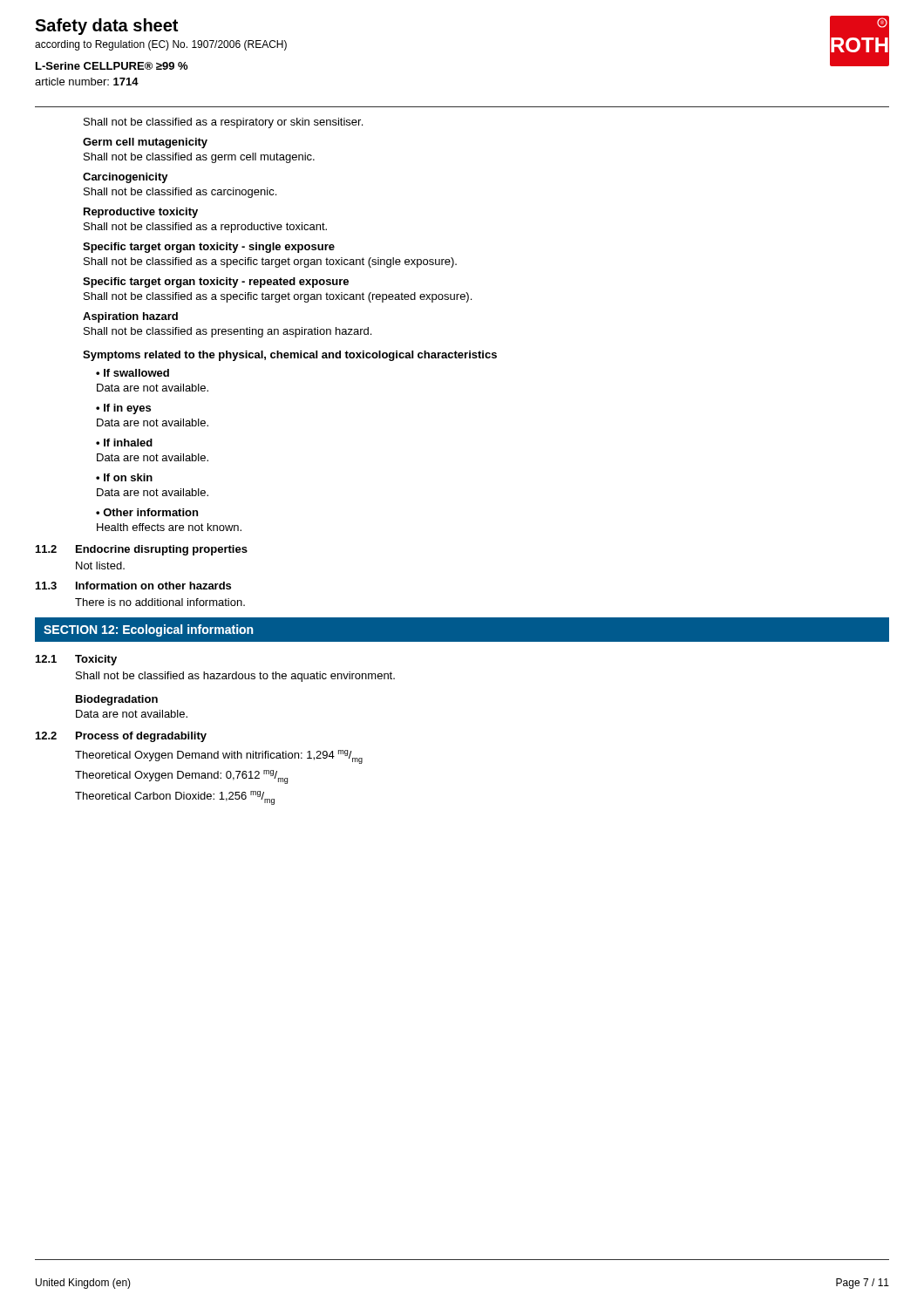Find the section header containing "Information on other hazards"
Image resolution: width=924 pixels, height=1308 pixels.
[x=153, y=586]
